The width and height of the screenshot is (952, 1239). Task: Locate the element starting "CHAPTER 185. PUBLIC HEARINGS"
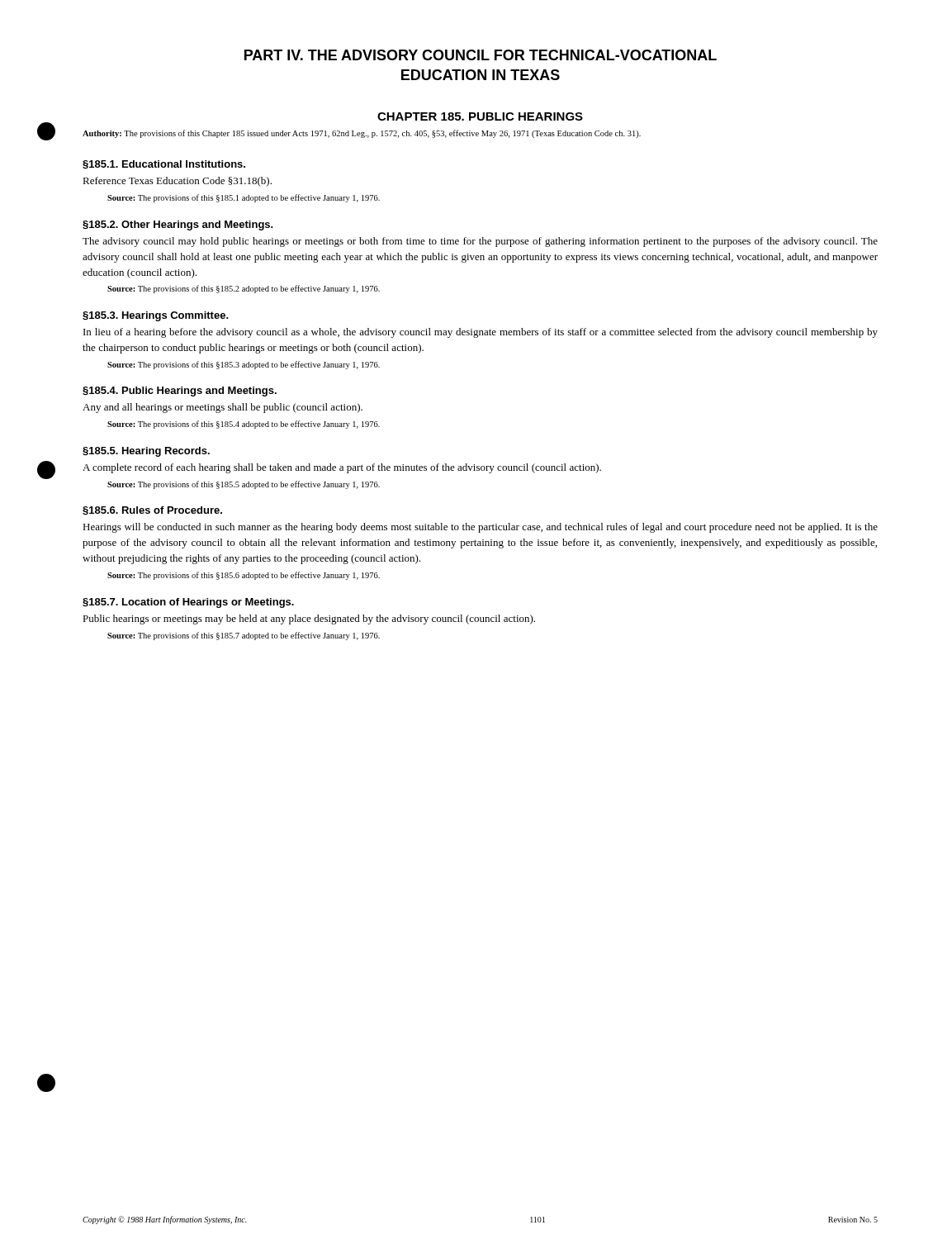click(480, 116)
